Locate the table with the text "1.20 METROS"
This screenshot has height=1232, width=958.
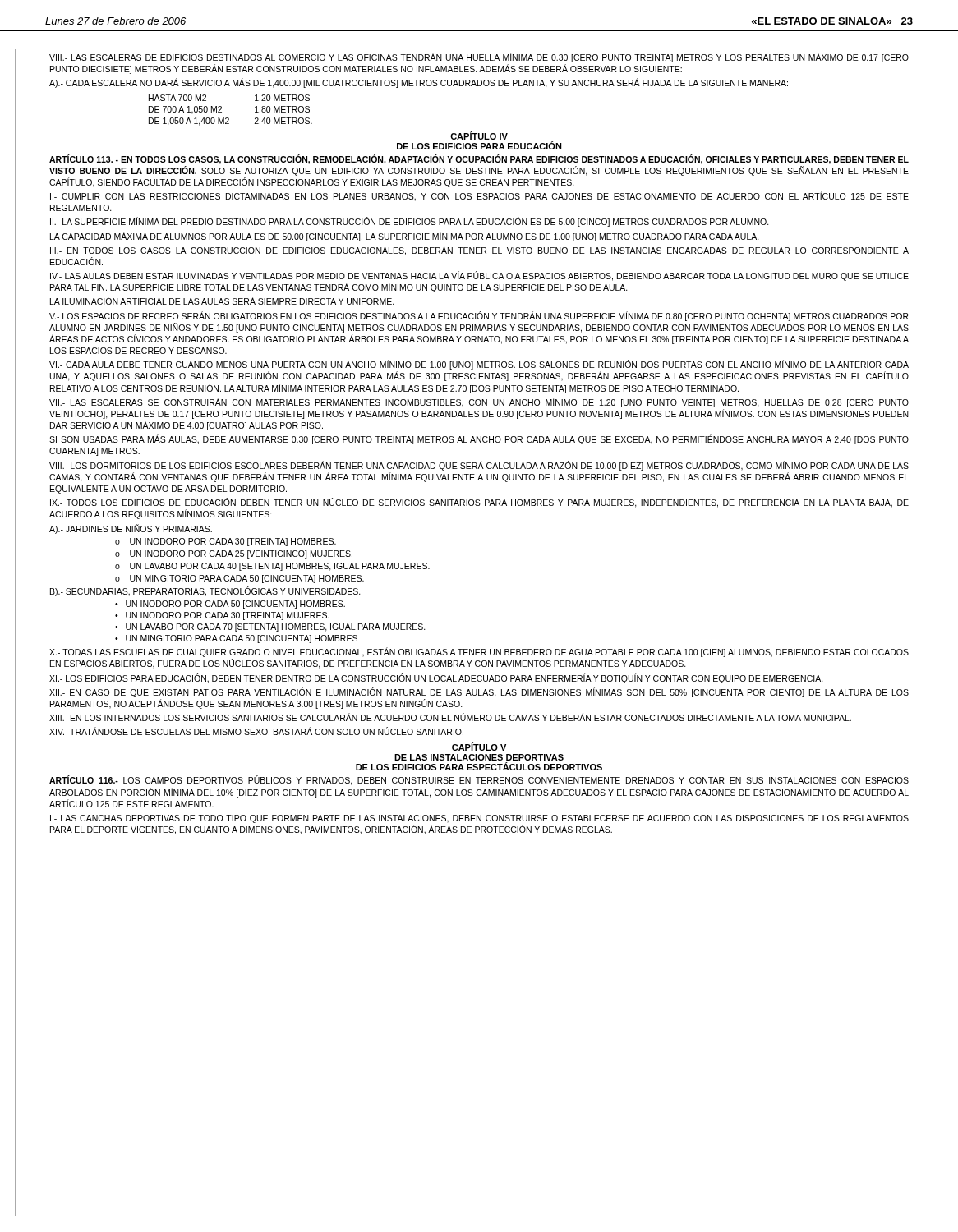pos(528,109)
